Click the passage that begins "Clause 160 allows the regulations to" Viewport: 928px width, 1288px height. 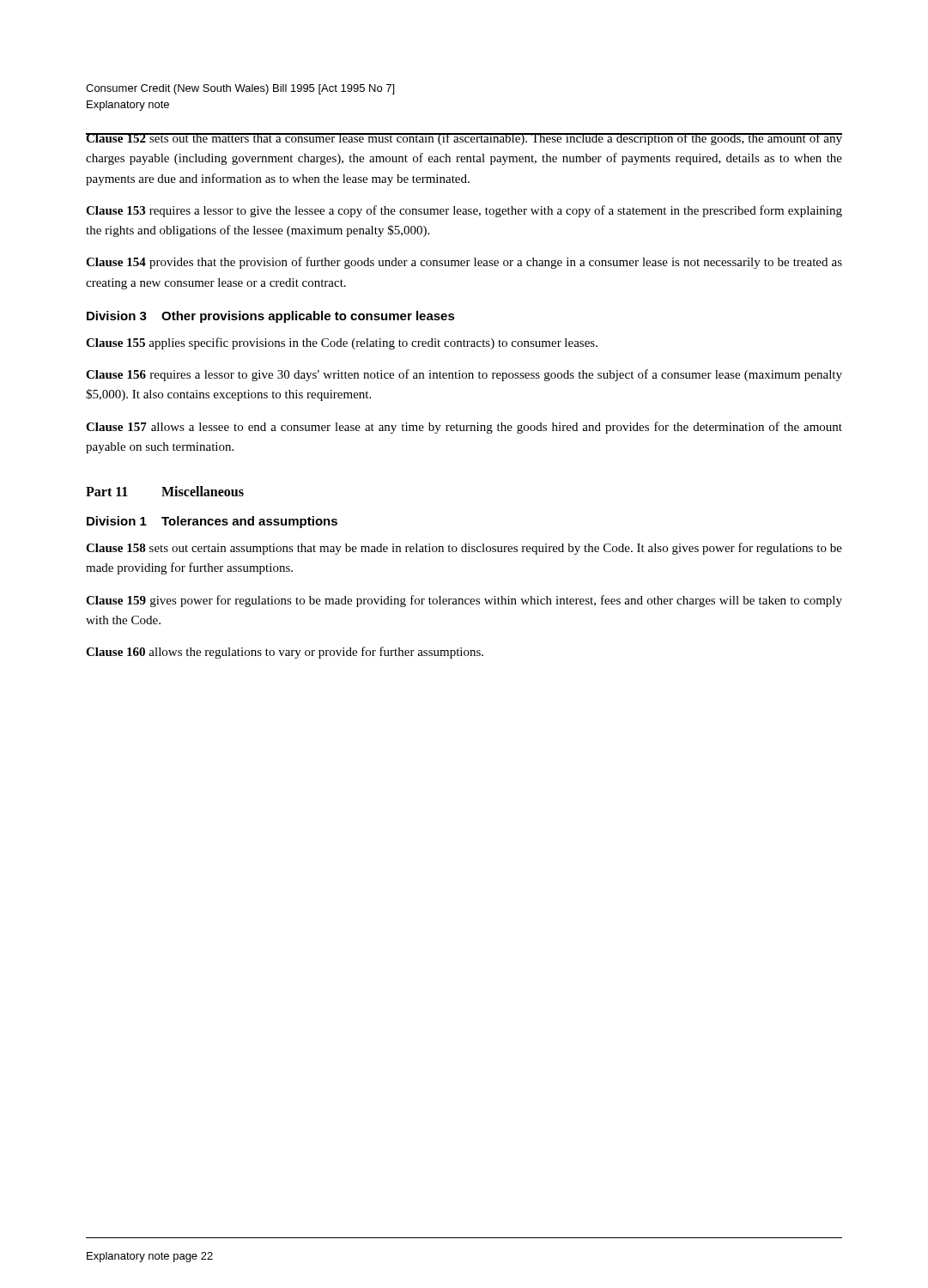tap(285, 652)
